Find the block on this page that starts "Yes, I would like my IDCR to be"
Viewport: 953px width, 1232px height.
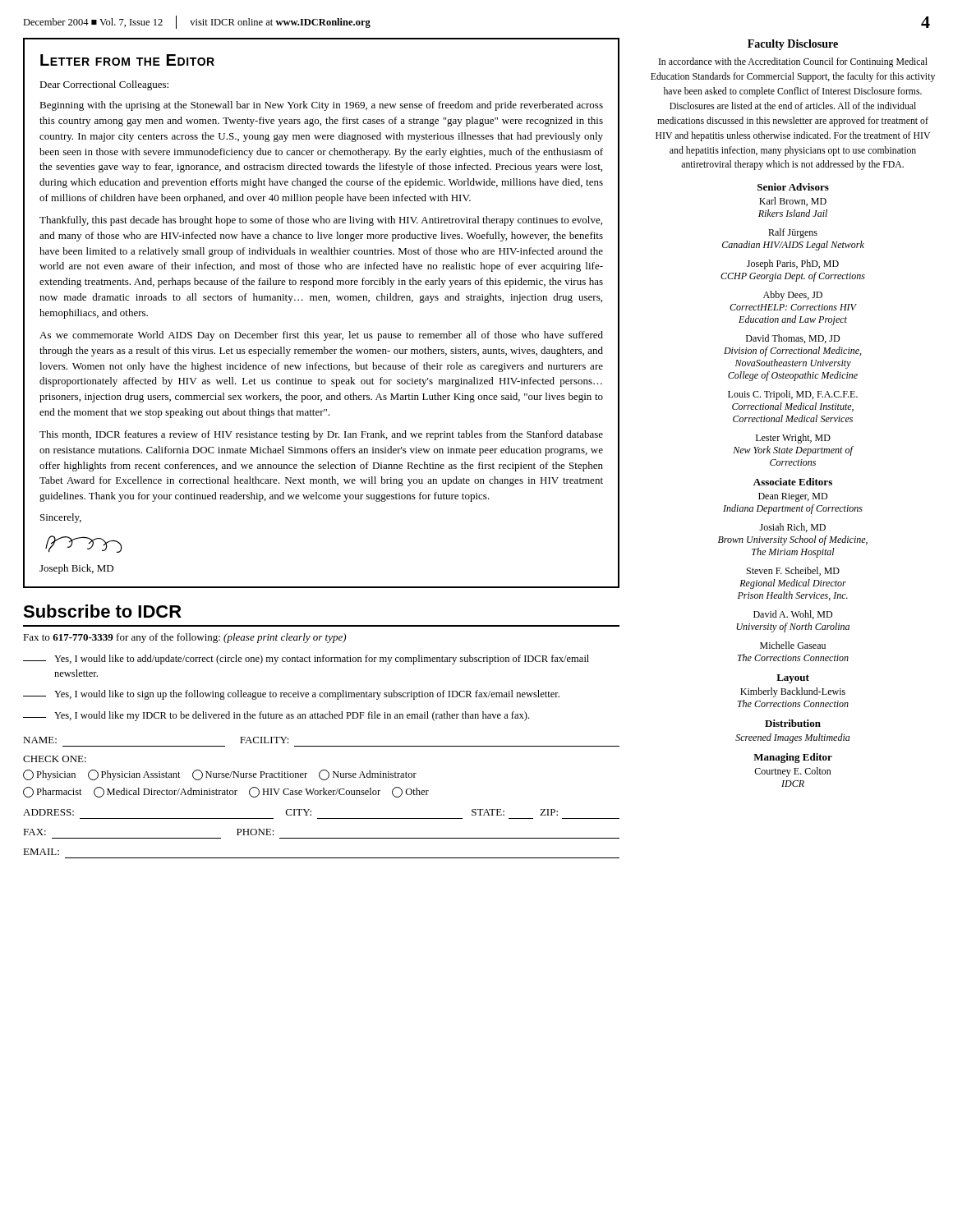[276, 716]
